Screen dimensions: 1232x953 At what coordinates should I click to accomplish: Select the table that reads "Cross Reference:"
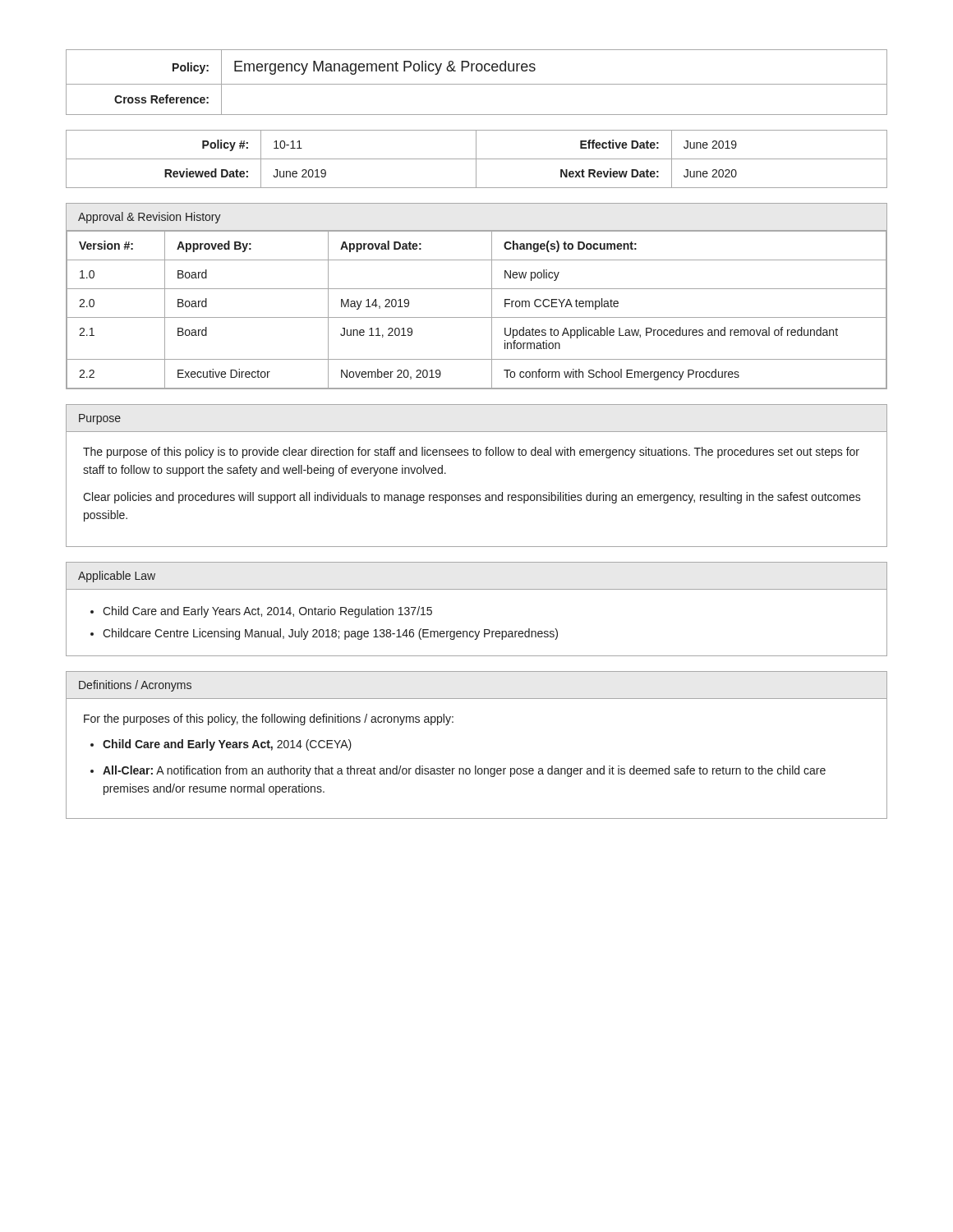click(476, 82)
